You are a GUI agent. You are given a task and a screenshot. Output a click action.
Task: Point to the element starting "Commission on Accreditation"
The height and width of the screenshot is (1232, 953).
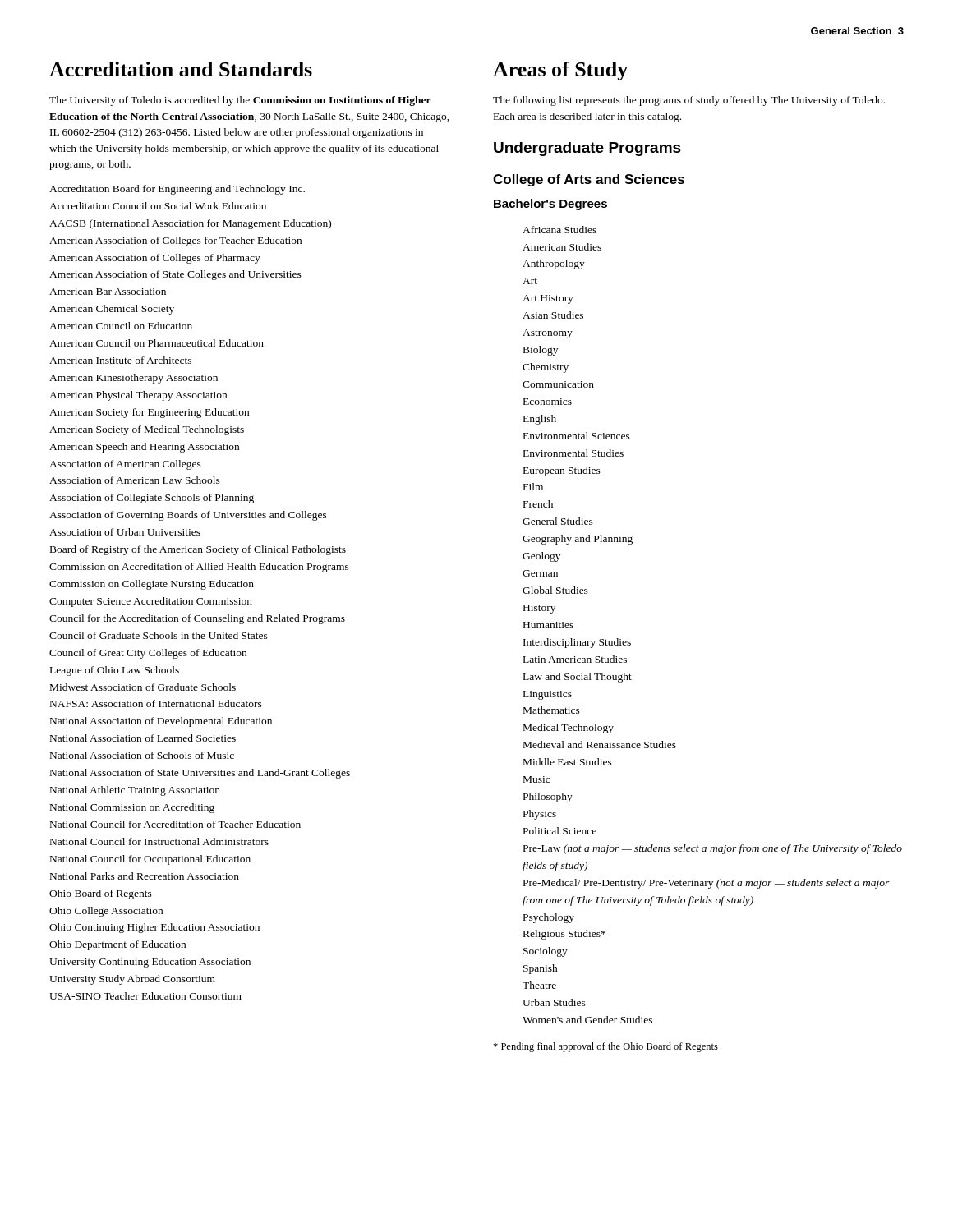pos(251,567)
